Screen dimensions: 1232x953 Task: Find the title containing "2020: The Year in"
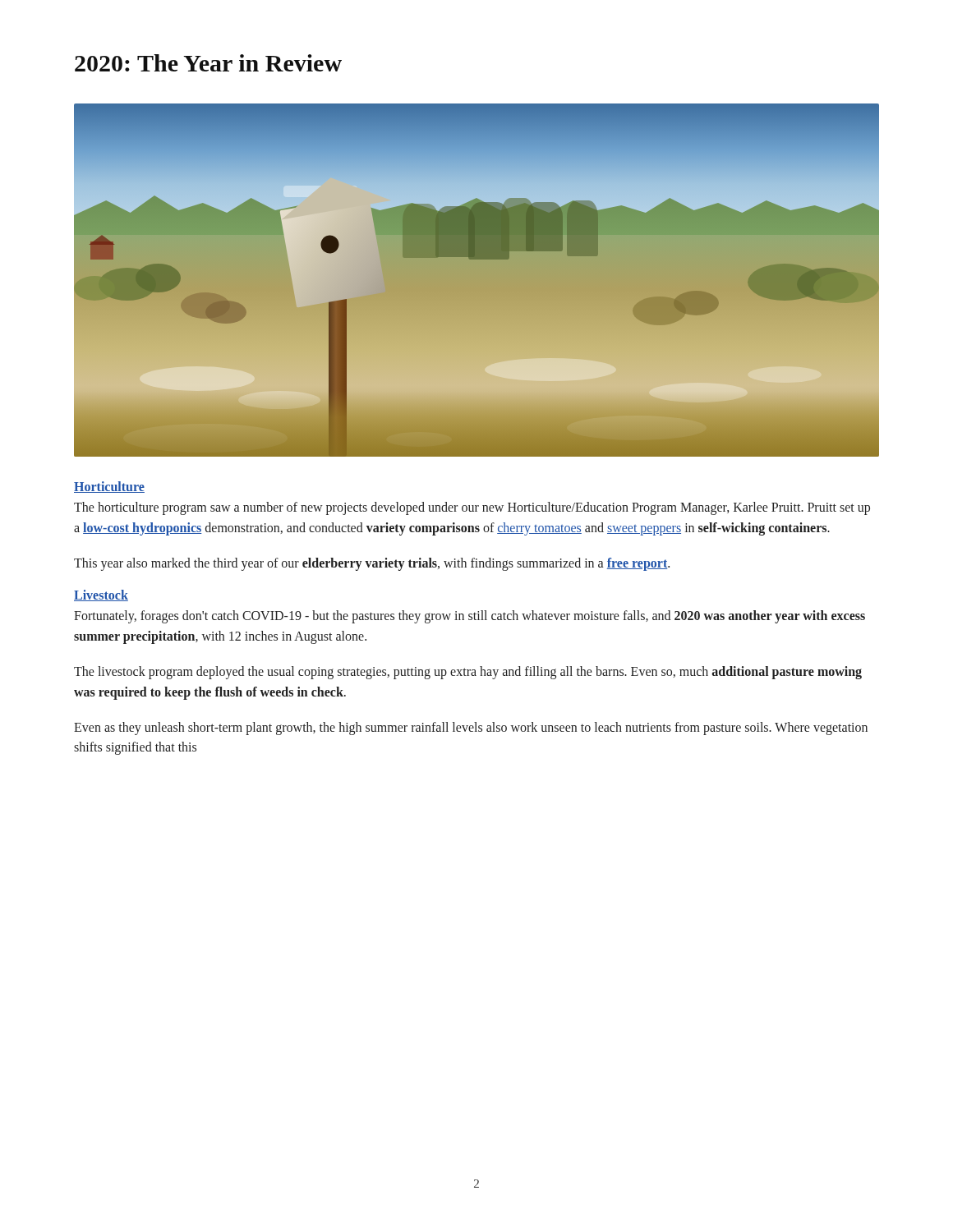point(208,63)
